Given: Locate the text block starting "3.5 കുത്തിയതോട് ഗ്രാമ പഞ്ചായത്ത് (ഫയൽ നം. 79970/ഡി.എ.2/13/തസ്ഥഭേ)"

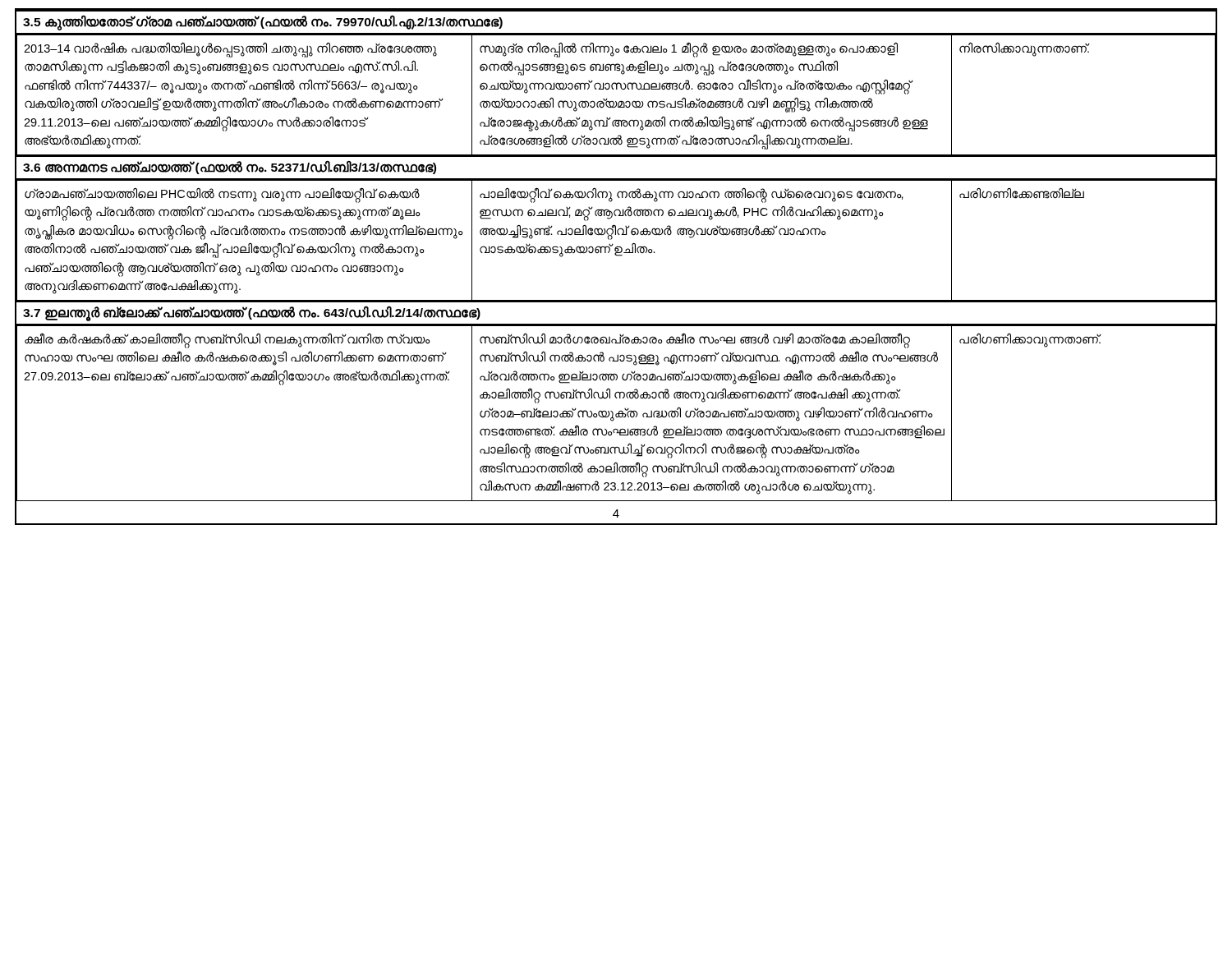Looking at the screenshot, I should 263,22.
